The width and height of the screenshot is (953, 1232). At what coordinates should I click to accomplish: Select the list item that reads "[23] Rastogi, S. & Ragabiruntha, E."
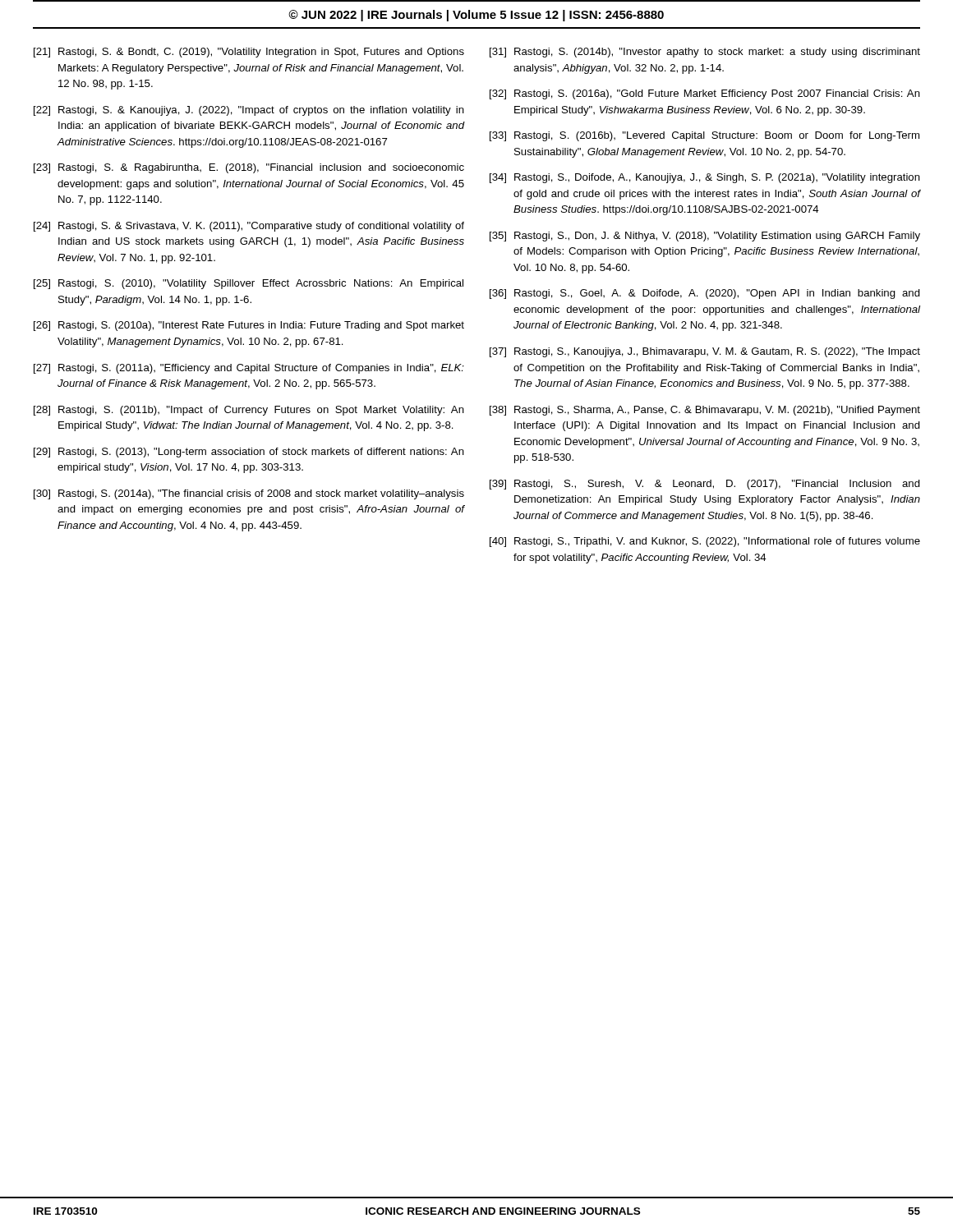click(249, 184)
